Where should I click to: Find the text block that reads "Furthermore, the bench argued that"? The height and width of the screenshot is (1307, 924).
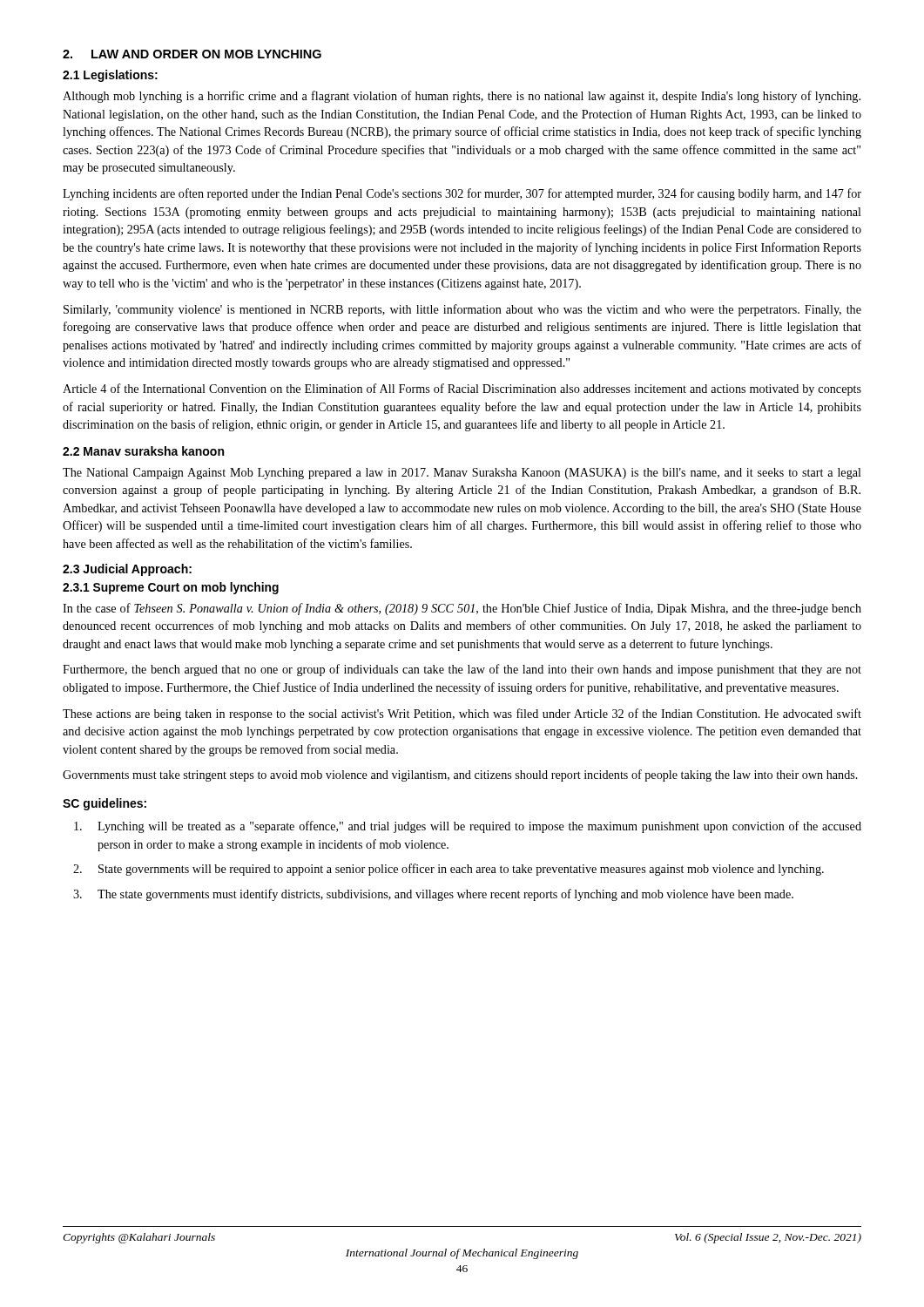point(462,679)
